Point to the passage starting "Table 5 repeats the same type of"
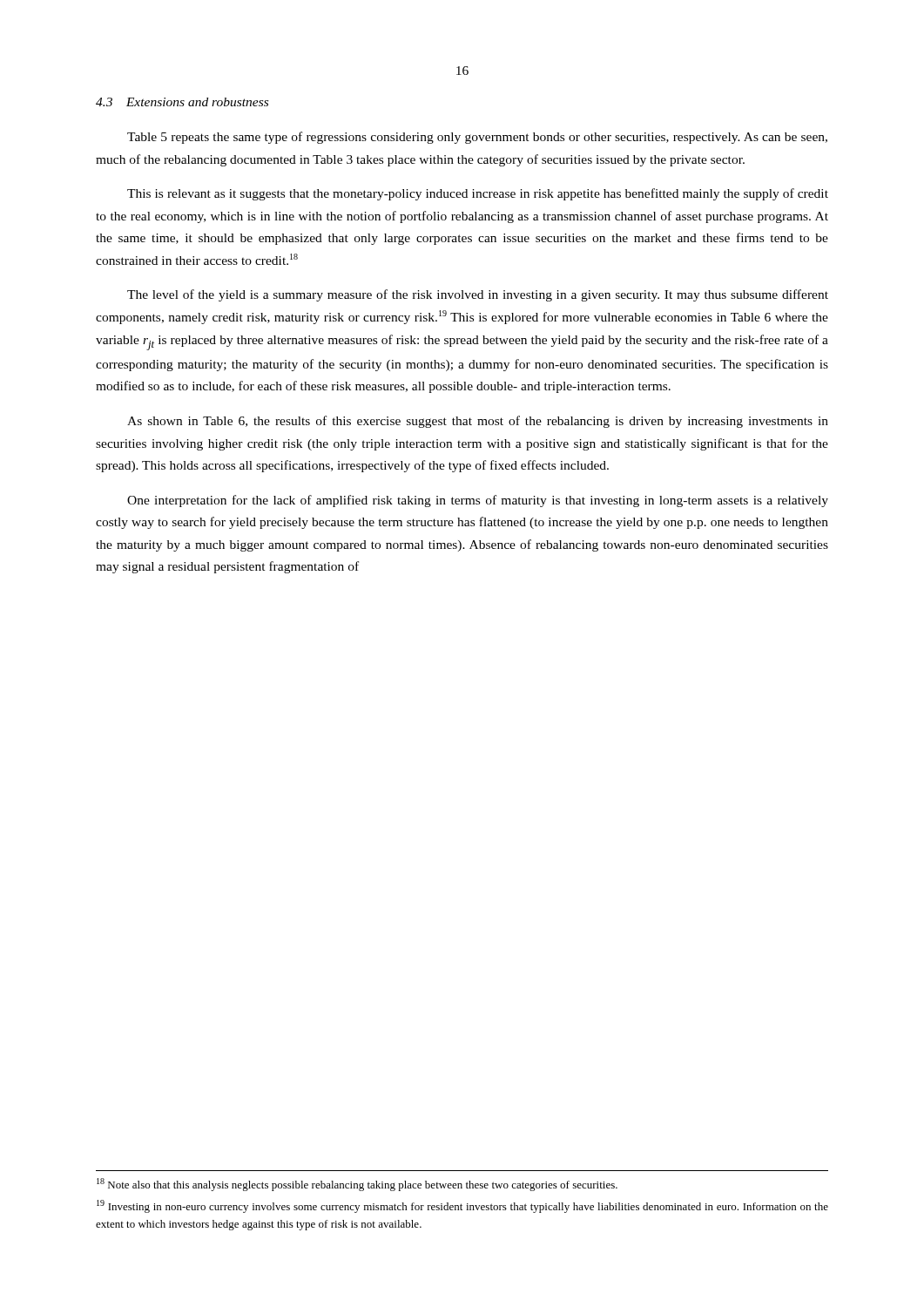 click(x=462, y=147)
